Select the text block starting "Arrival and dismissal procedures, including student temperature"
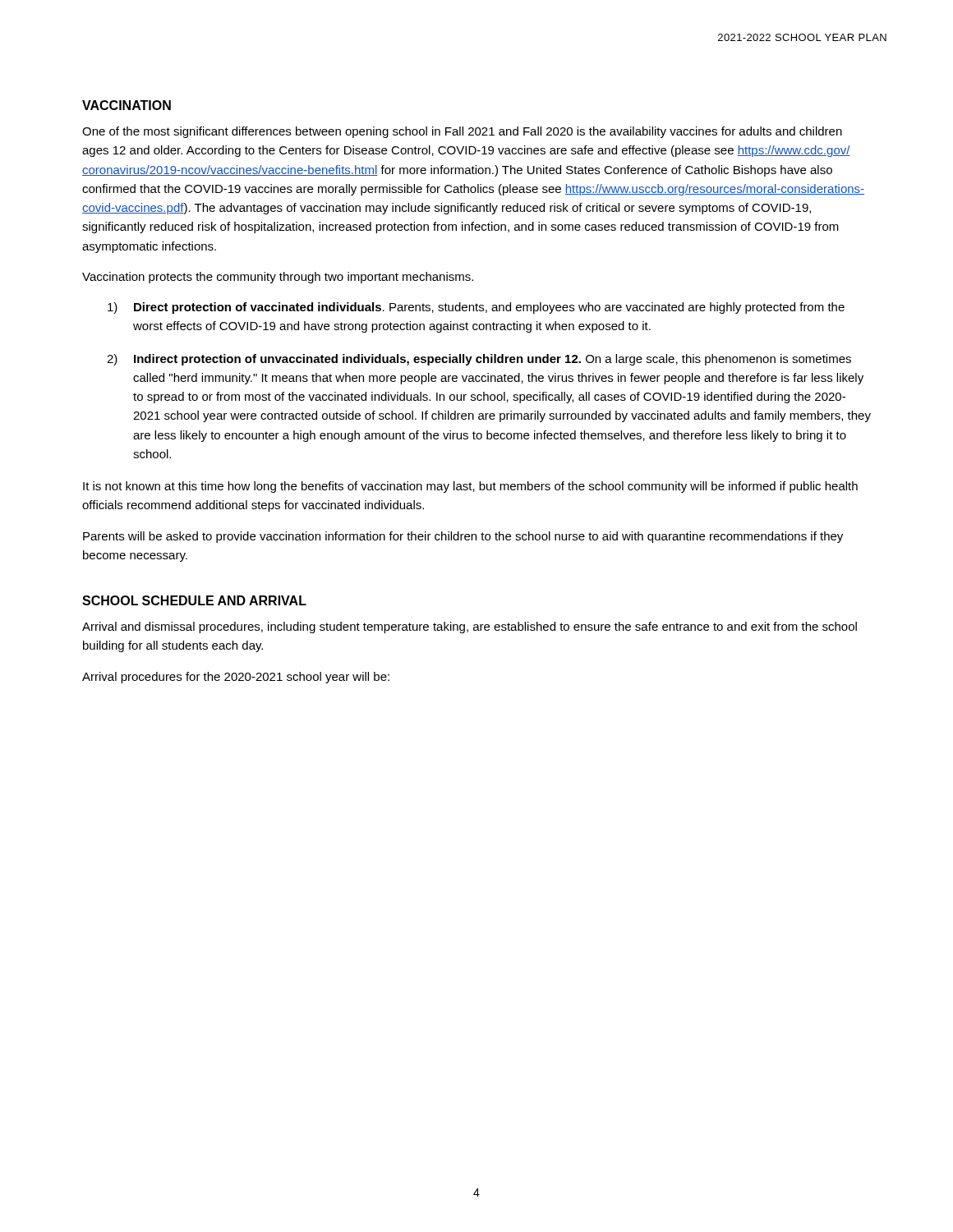This screenshot has height=1232, width=953. [470, 636]
